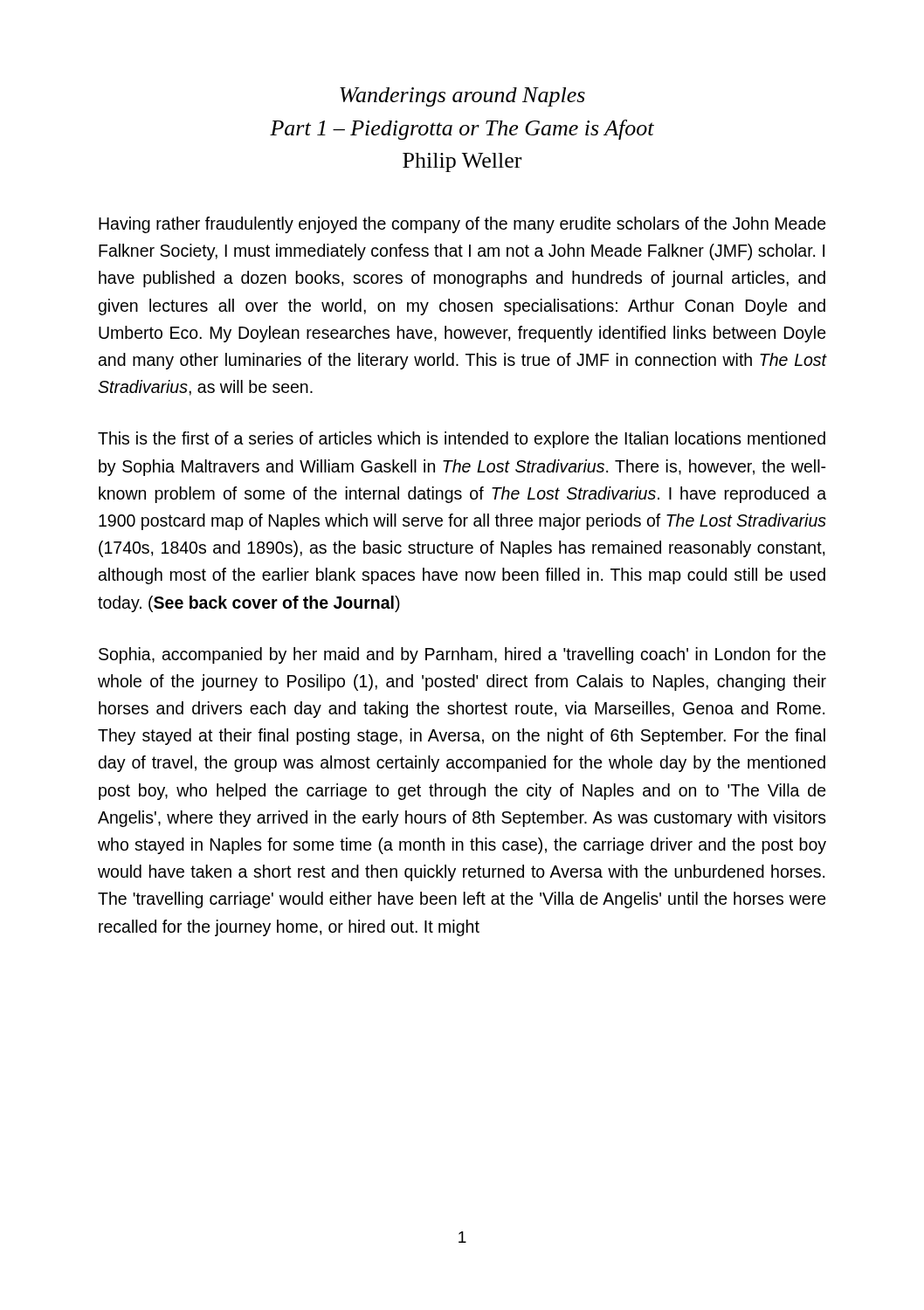Select the title with the text "Wanderings around Naples Part 1 – Piedigrotta"
The width and height of the screenshot is (924, 1310).
462,128
